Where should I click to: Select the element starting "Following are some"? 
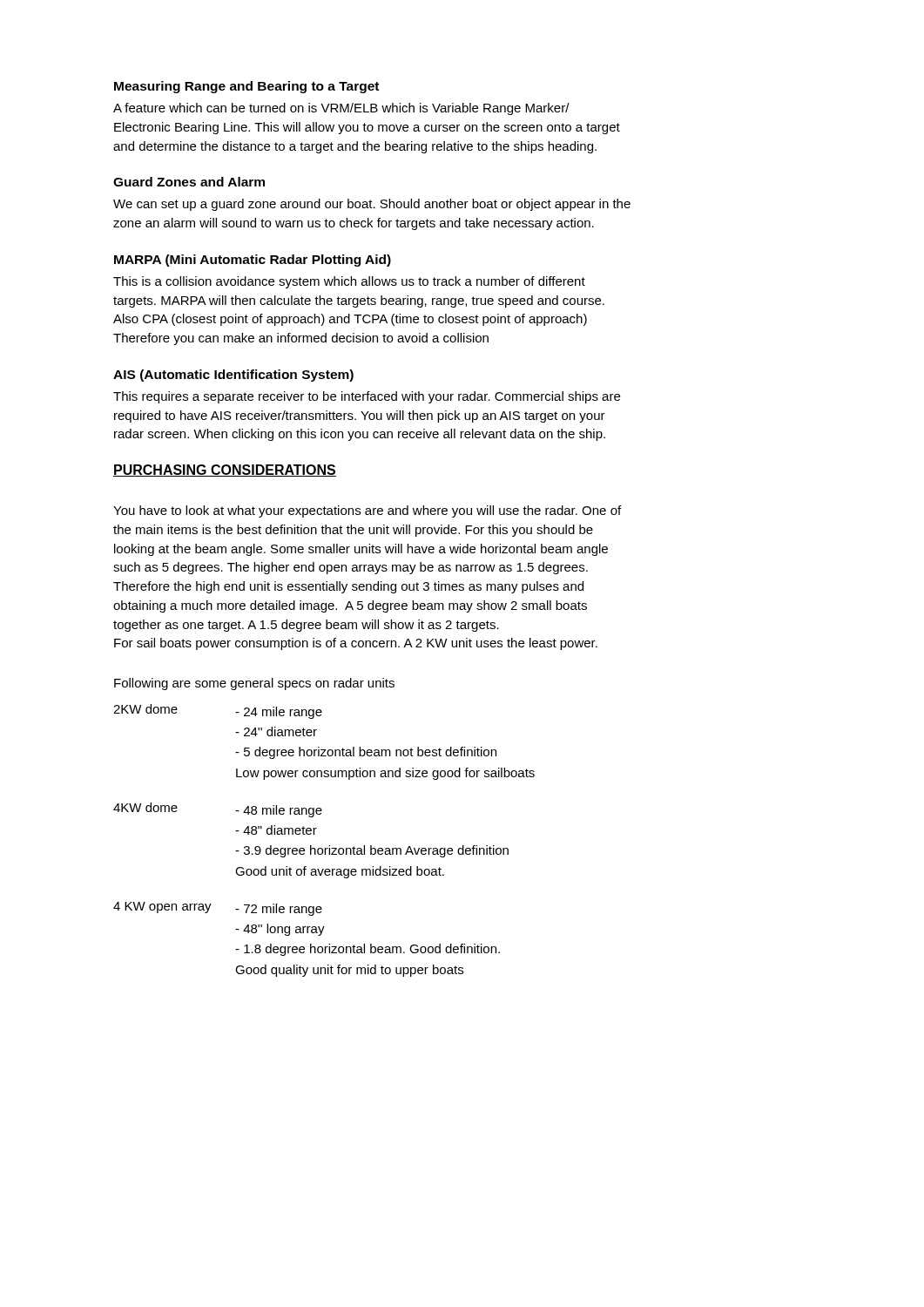click(x=254, y=683)
